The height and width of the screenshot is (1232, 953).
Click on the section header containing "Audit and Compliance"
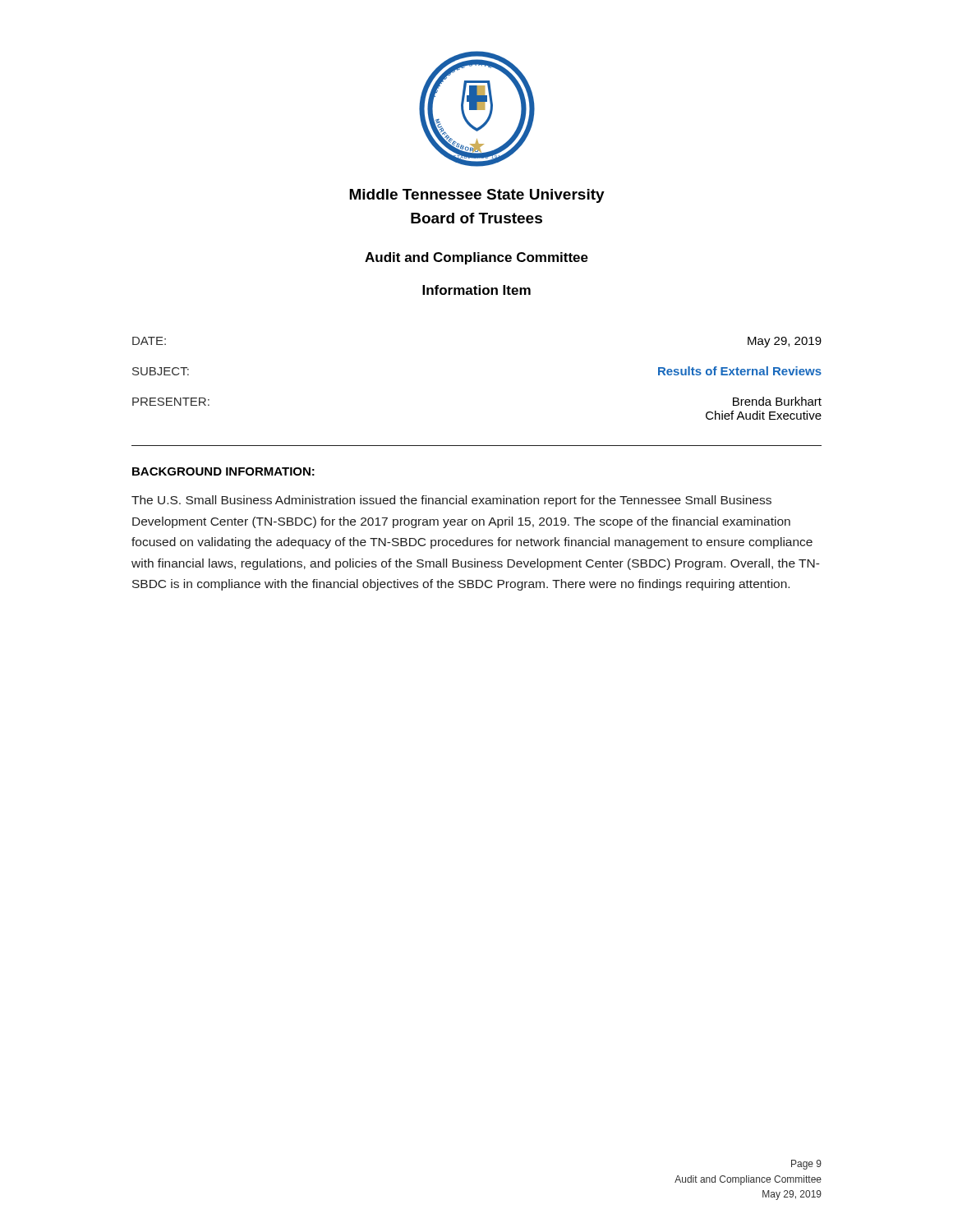(x=476, y=257)
